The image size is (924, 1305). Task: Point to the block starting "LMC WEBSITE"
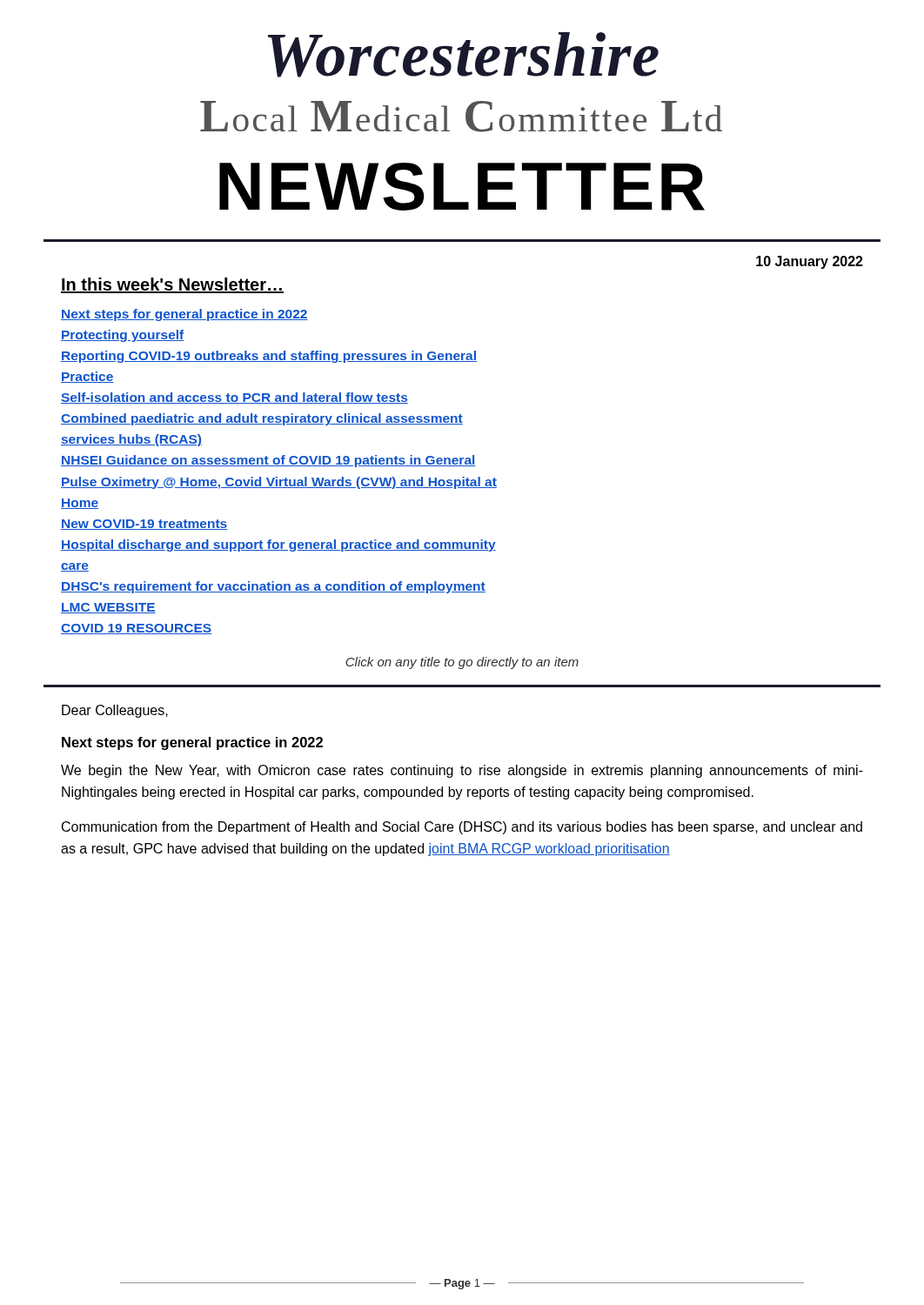(x=108, y=608)
